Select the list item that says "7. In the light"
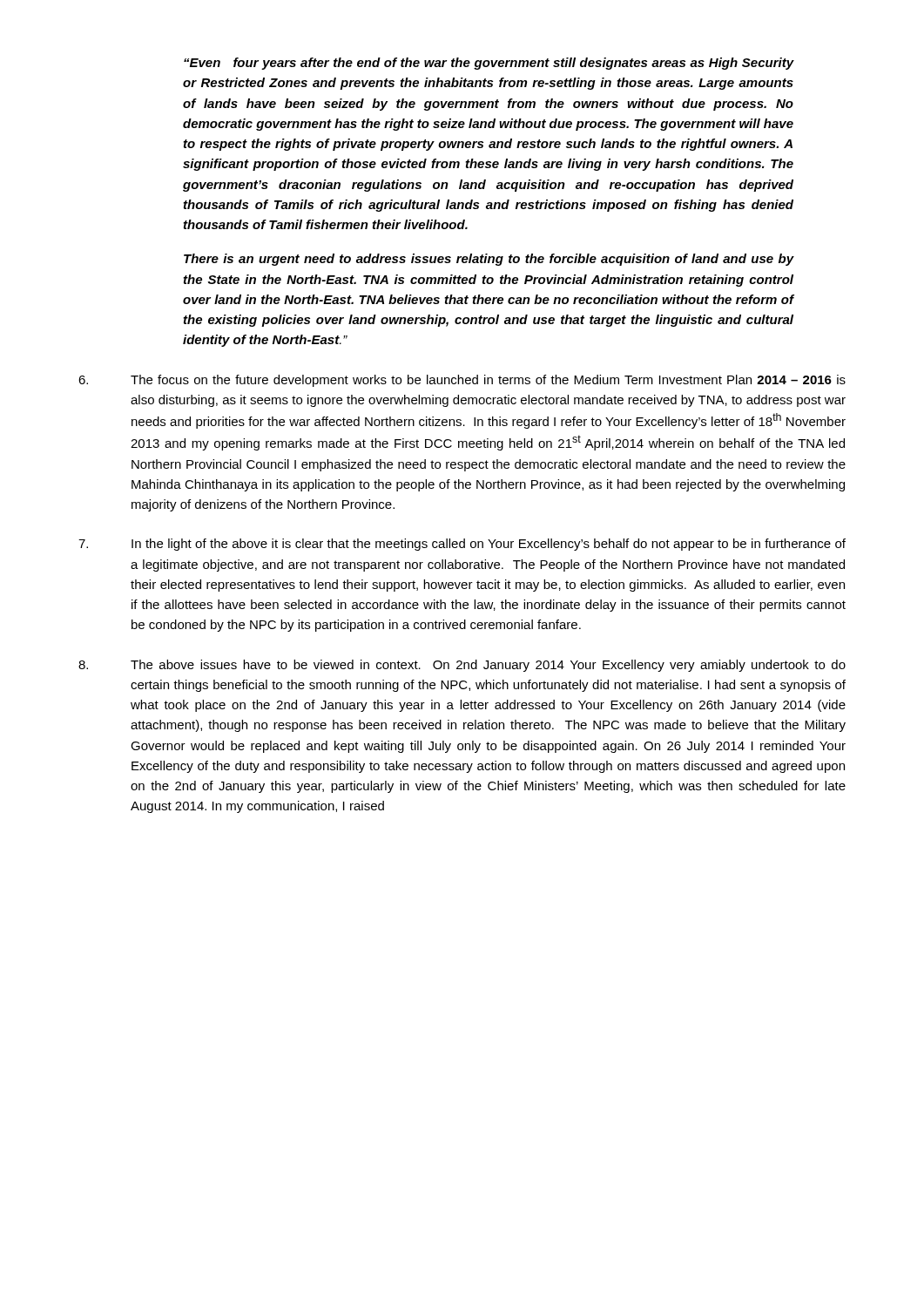 click(x=462, y=584)
